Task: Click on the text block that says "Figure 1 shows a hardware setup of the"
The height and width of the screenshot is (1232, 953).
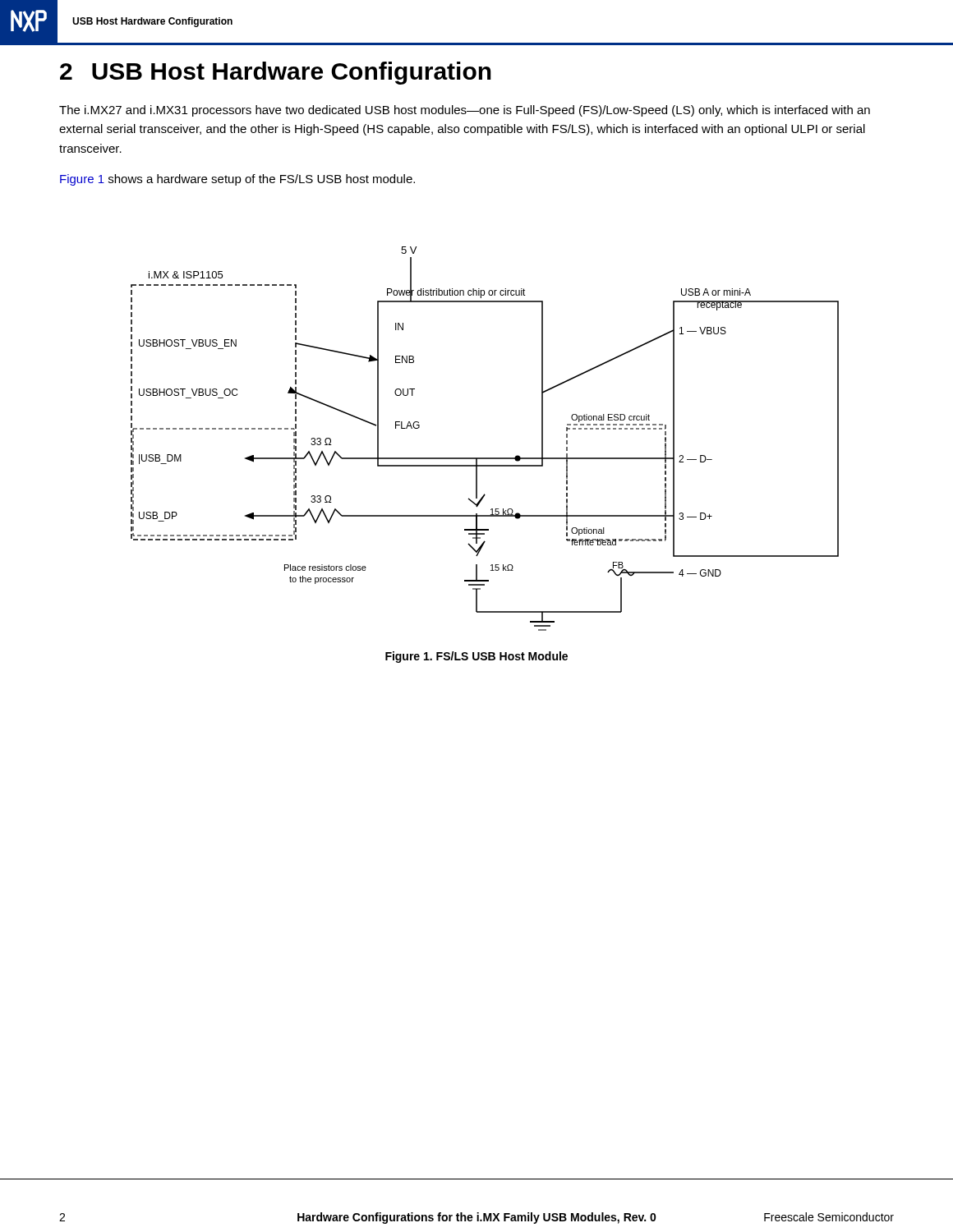Action: click(x=238, y=178)
